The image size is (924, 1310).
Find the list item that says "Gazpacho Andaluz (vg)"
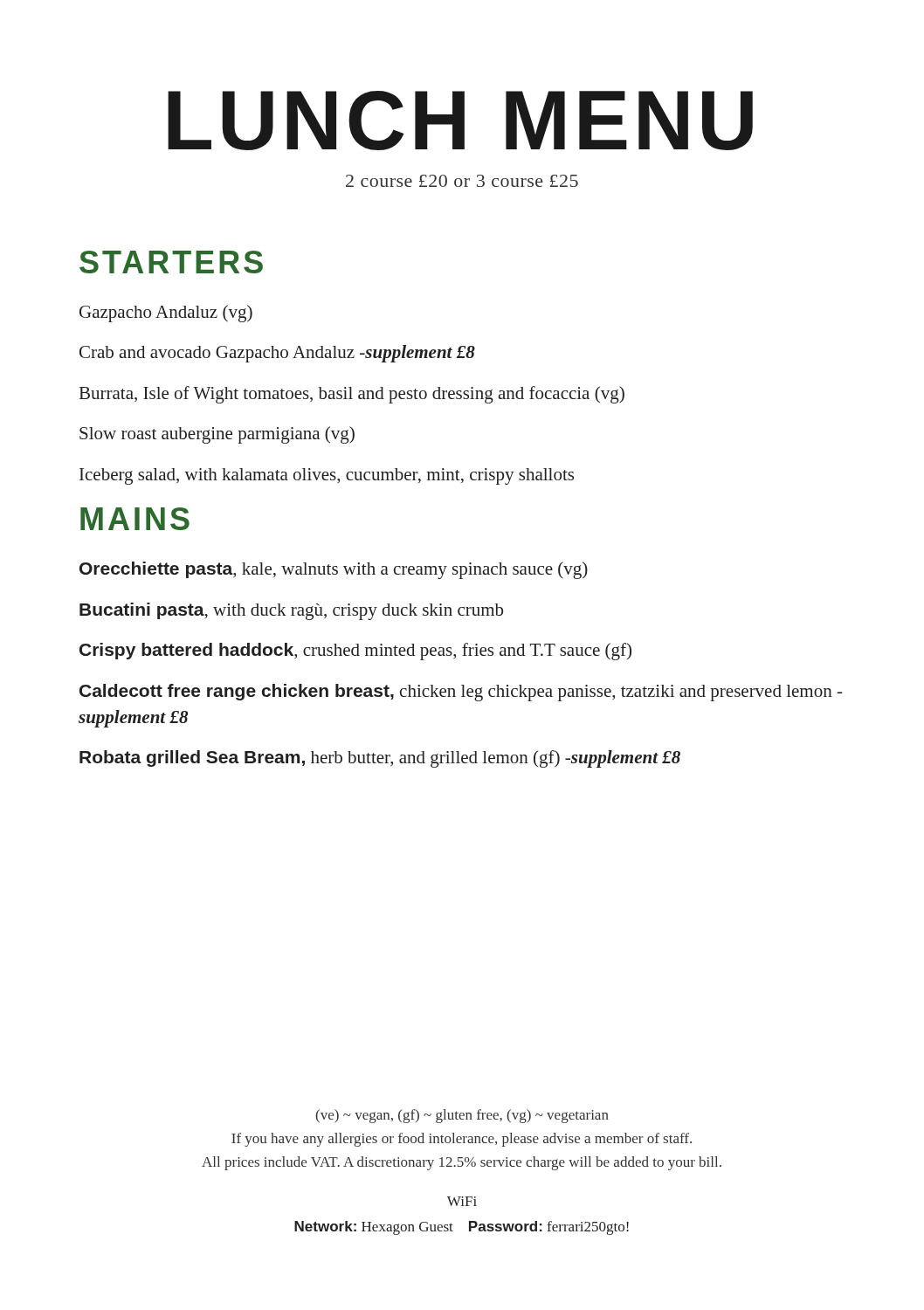pos(166,312)
